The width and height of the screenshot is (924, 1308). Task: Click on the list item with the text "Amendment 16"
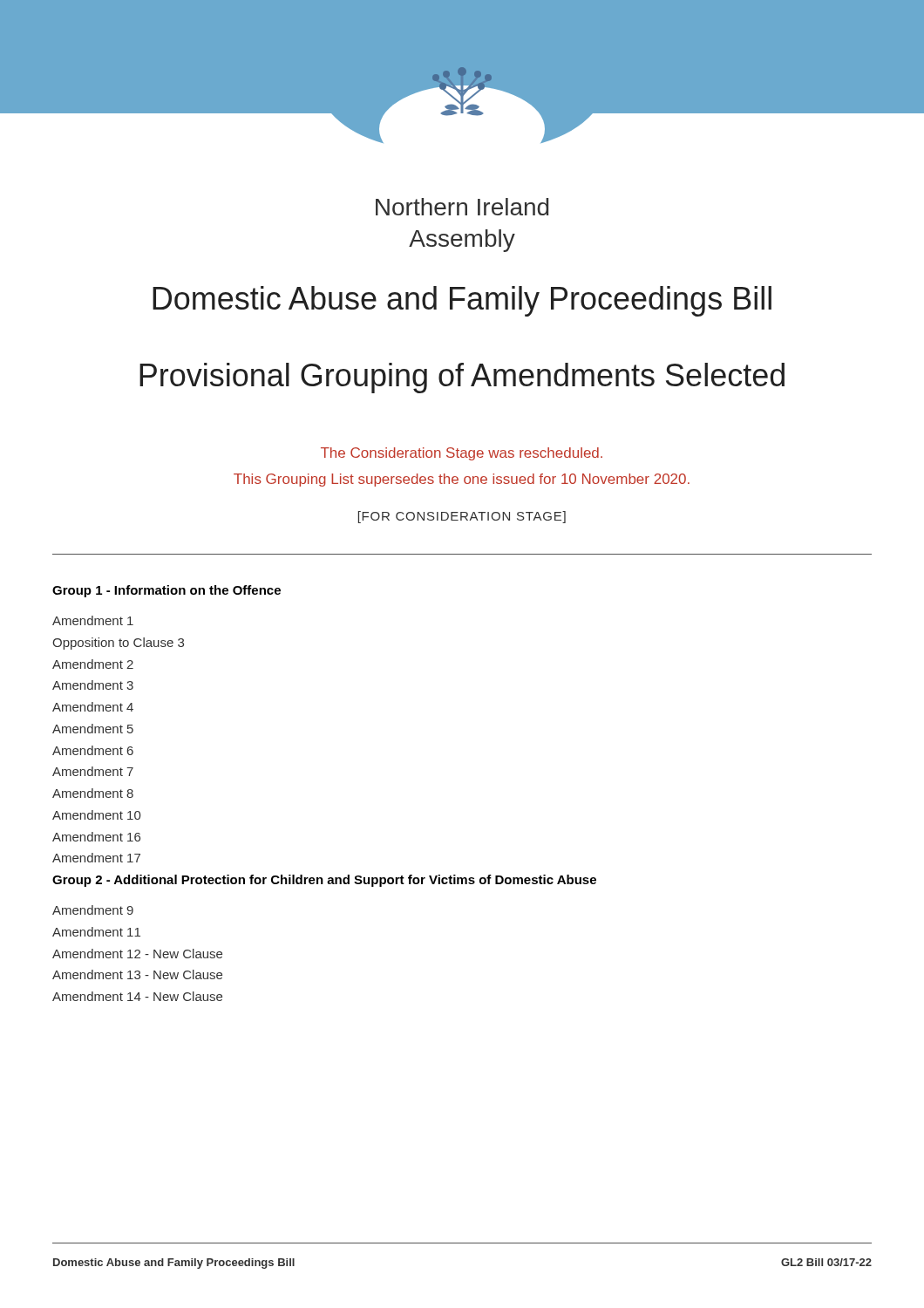tap(97, 836)
